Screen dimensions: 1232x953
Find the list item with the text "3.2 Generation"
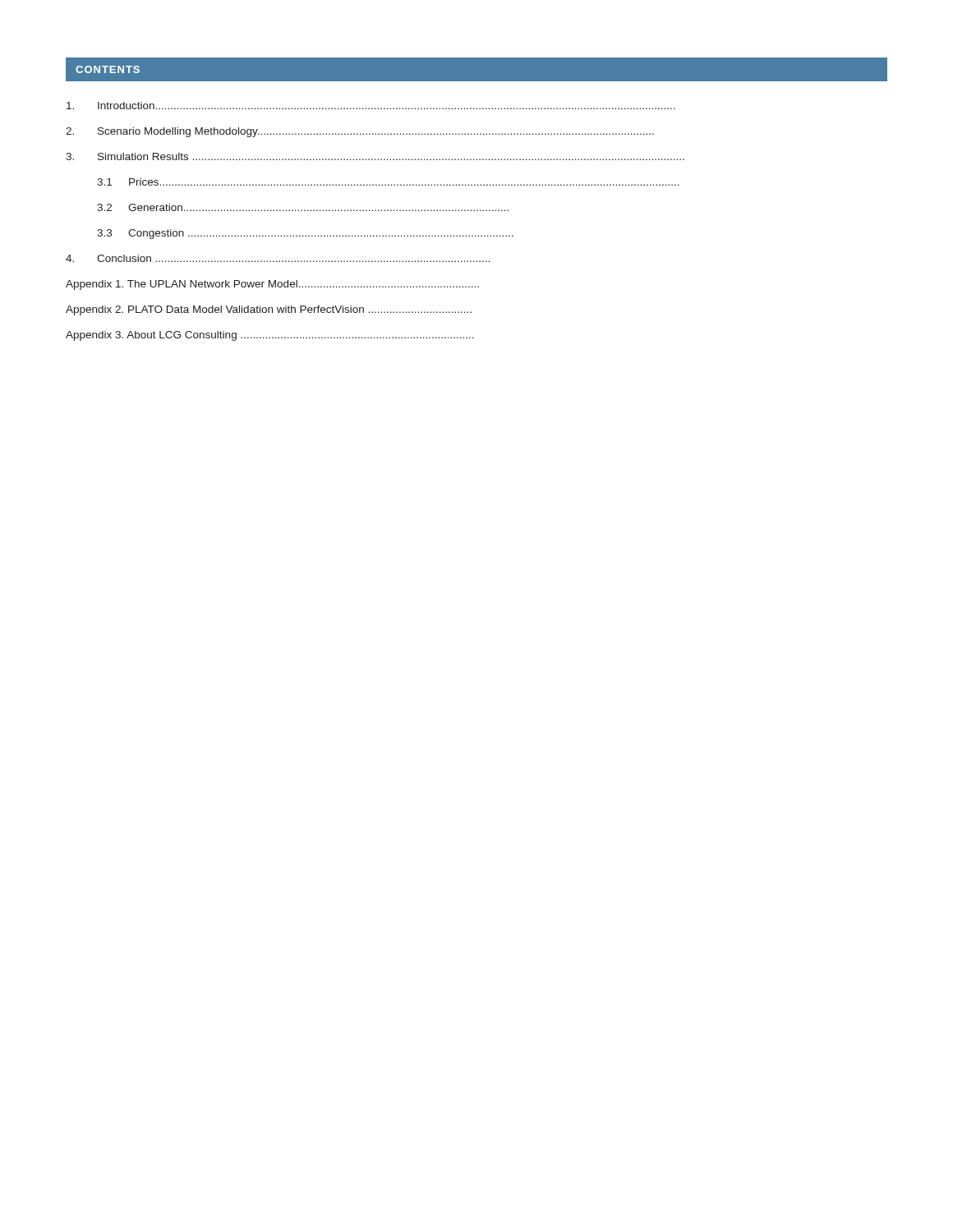(492, 207)
